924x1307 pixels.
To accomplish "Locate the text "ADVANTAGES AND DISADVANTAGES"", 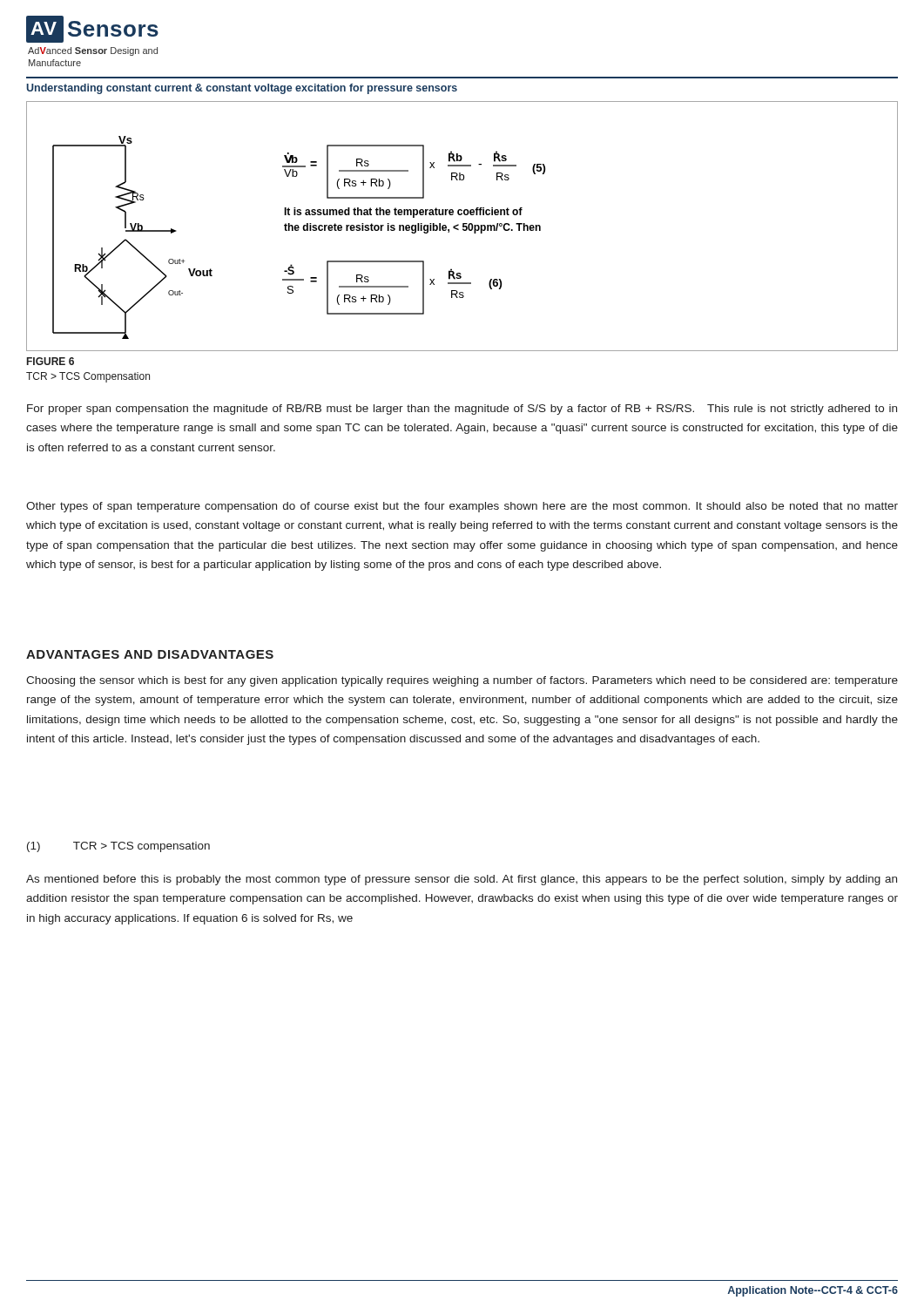I will pos(150,654).
